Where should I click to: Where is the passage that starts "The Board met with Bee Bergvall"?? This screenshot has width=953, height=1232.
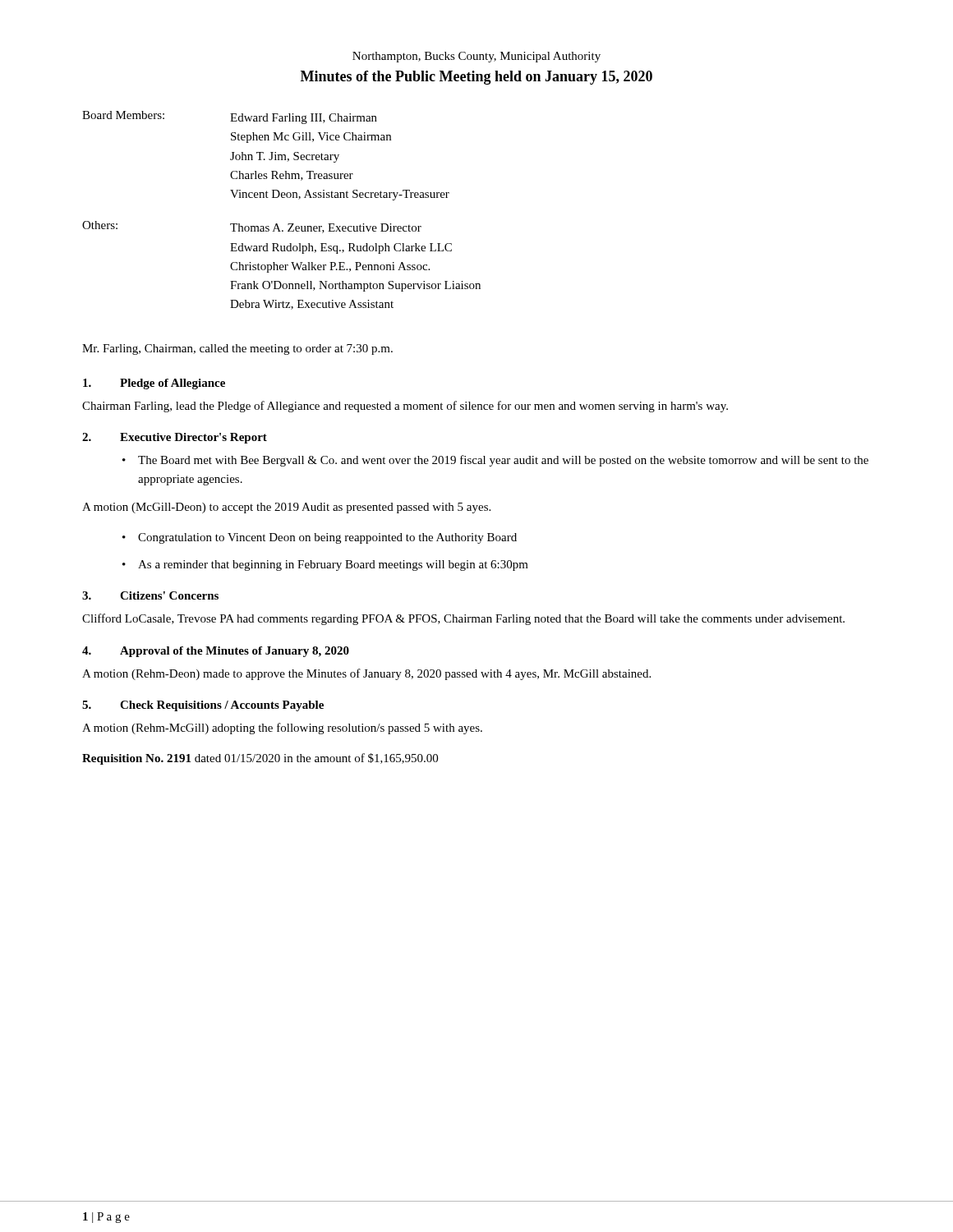click(x=503, y=470)
